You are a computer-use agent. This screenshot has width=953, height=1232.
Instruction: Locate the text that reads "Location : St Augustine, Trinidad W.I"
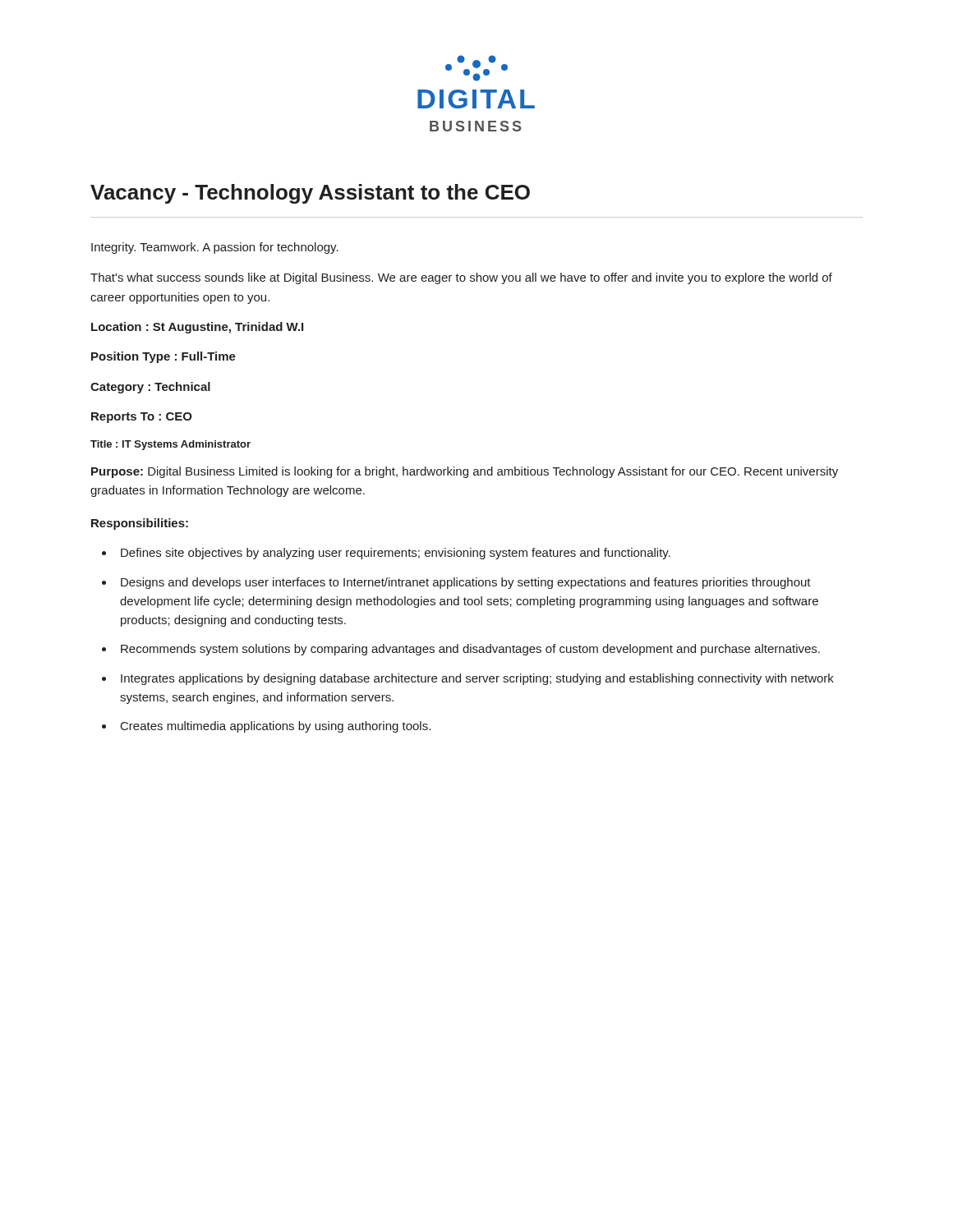pos(197,326)
